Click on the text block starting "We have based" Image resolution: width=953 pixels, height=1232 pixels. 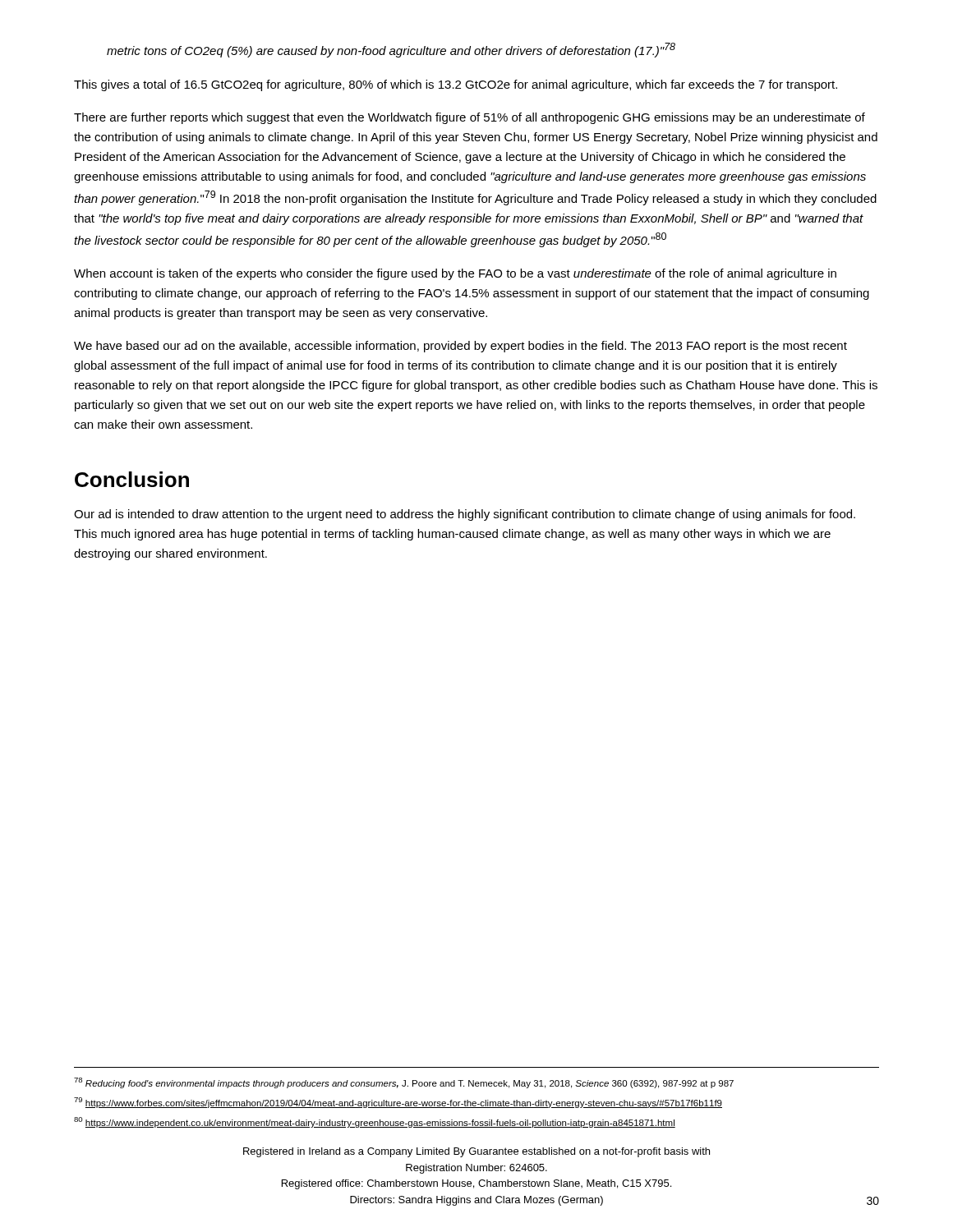(x=476, y=385)
